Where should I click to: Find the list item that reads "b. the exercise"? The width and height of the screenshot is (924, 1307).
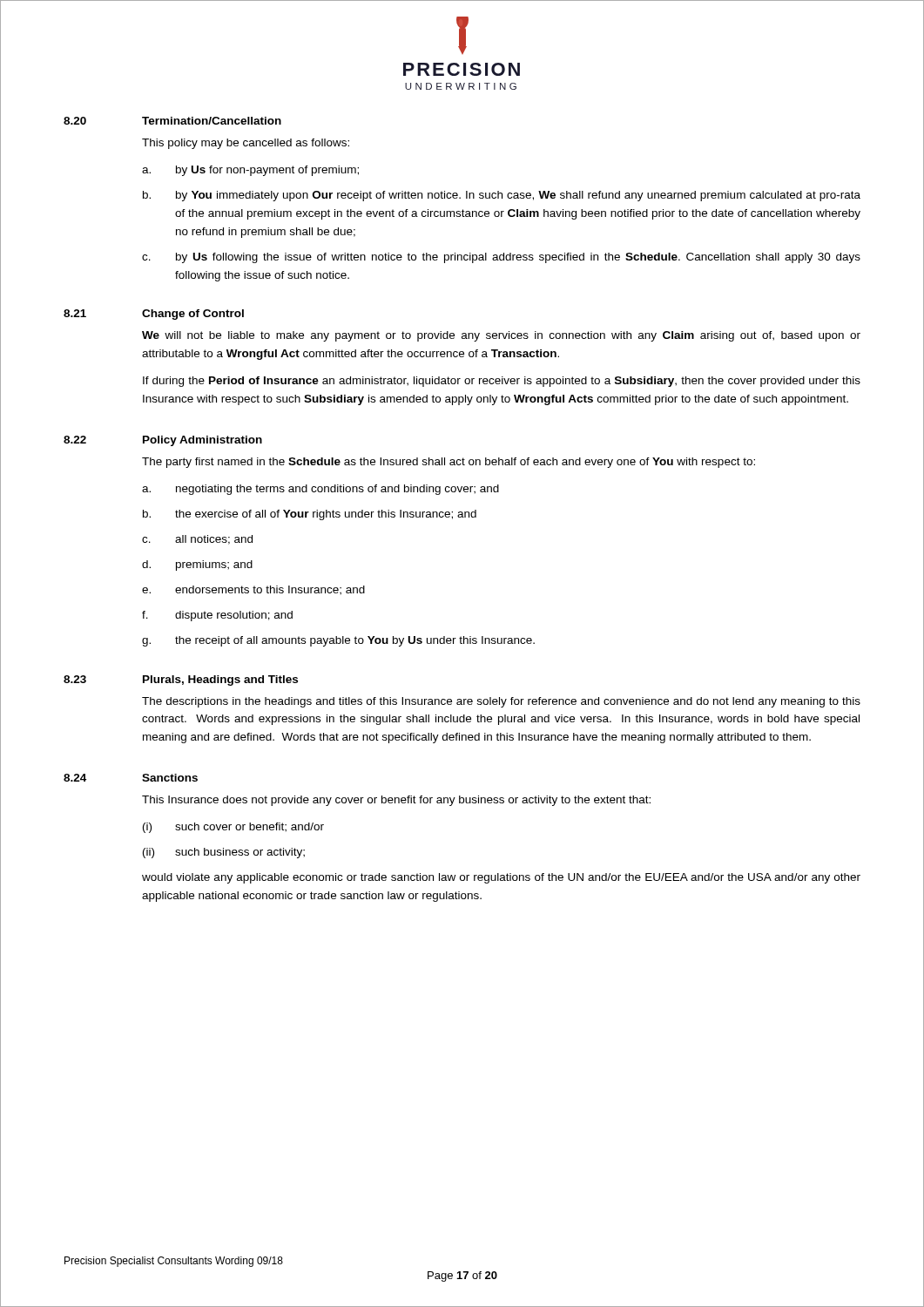click(x=310, y=515)
